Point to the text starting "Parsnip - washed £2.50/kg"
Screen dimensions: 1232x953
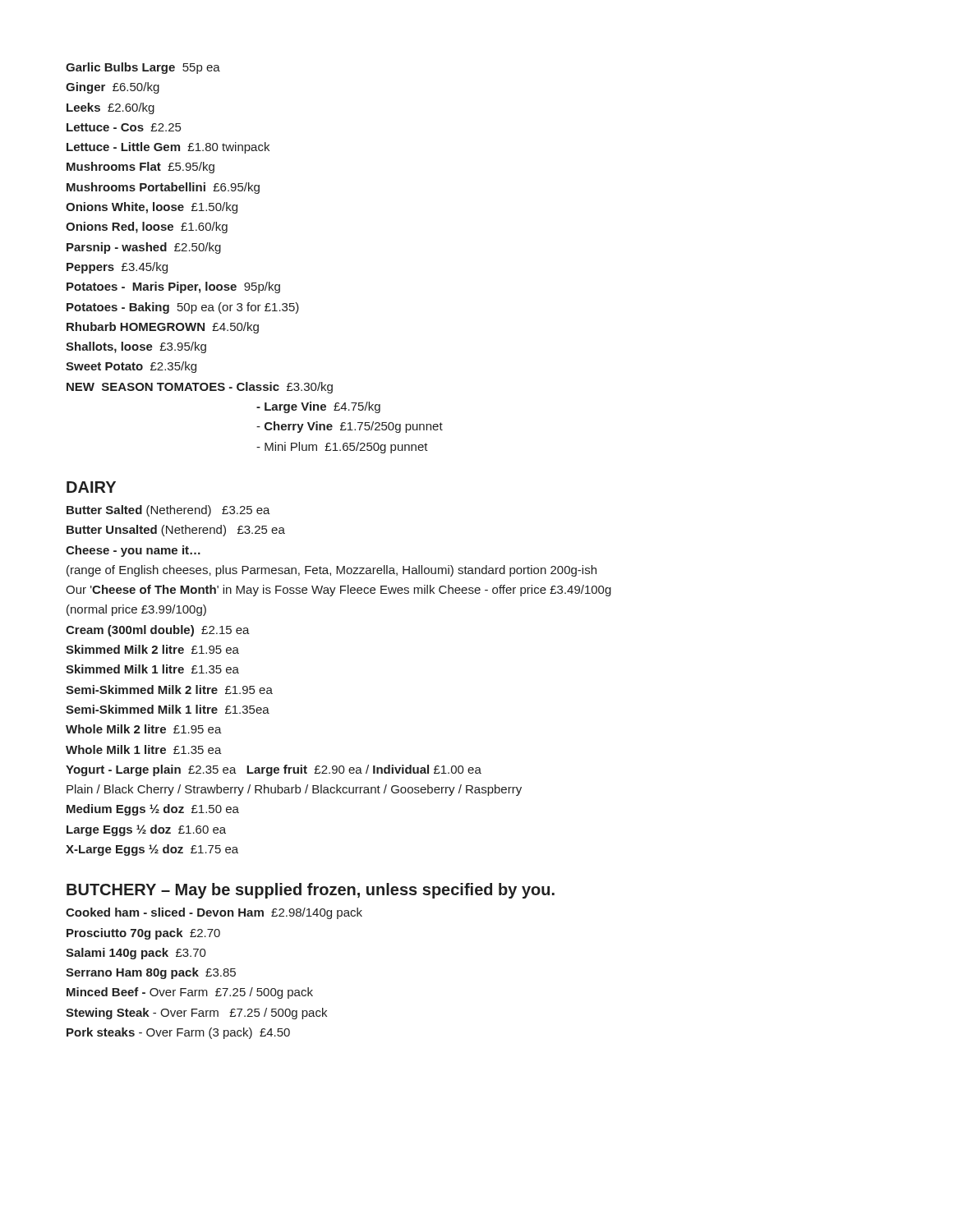coord(143,247)
